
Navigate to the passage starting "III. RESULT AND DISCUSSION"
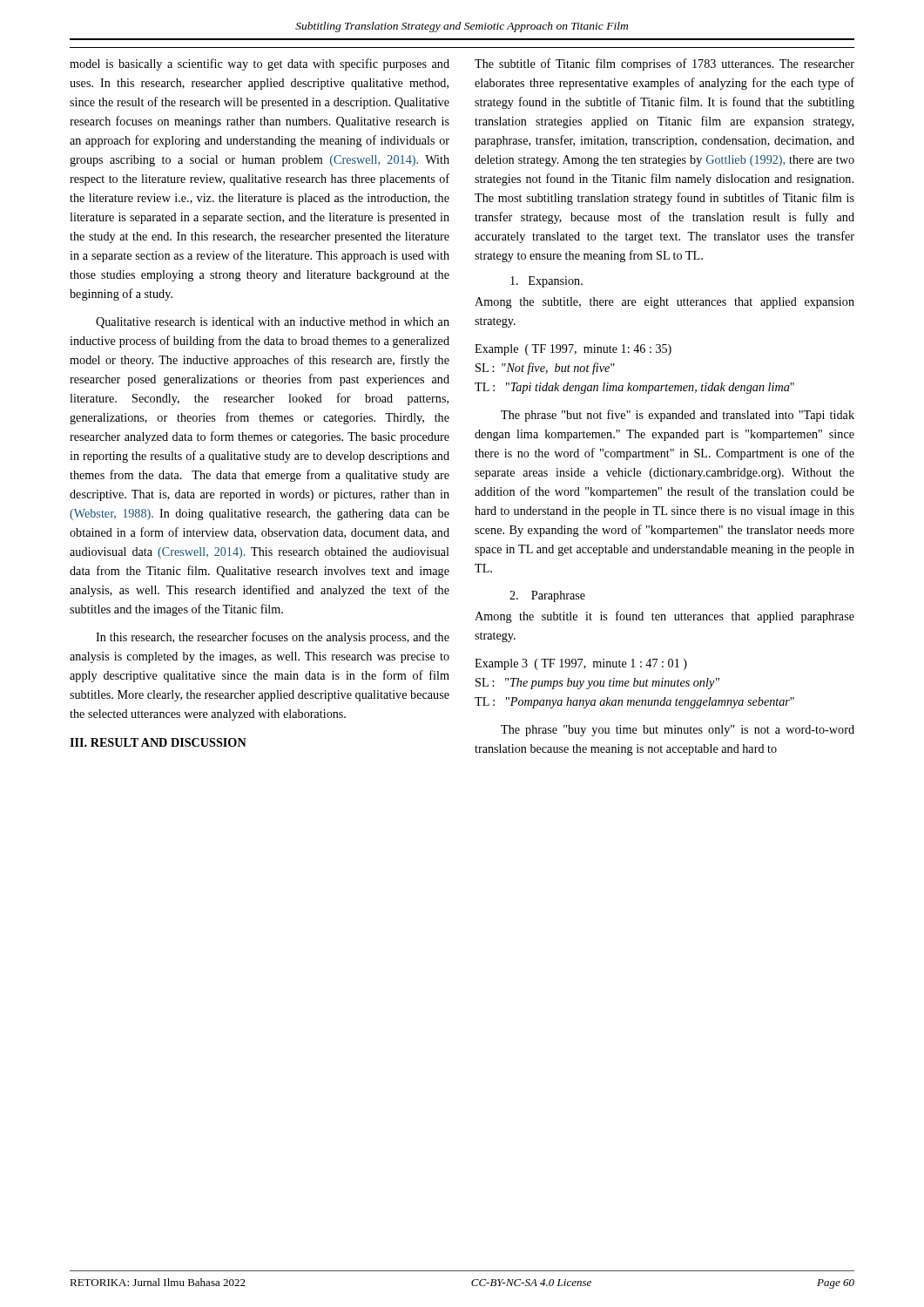(158, 742)
